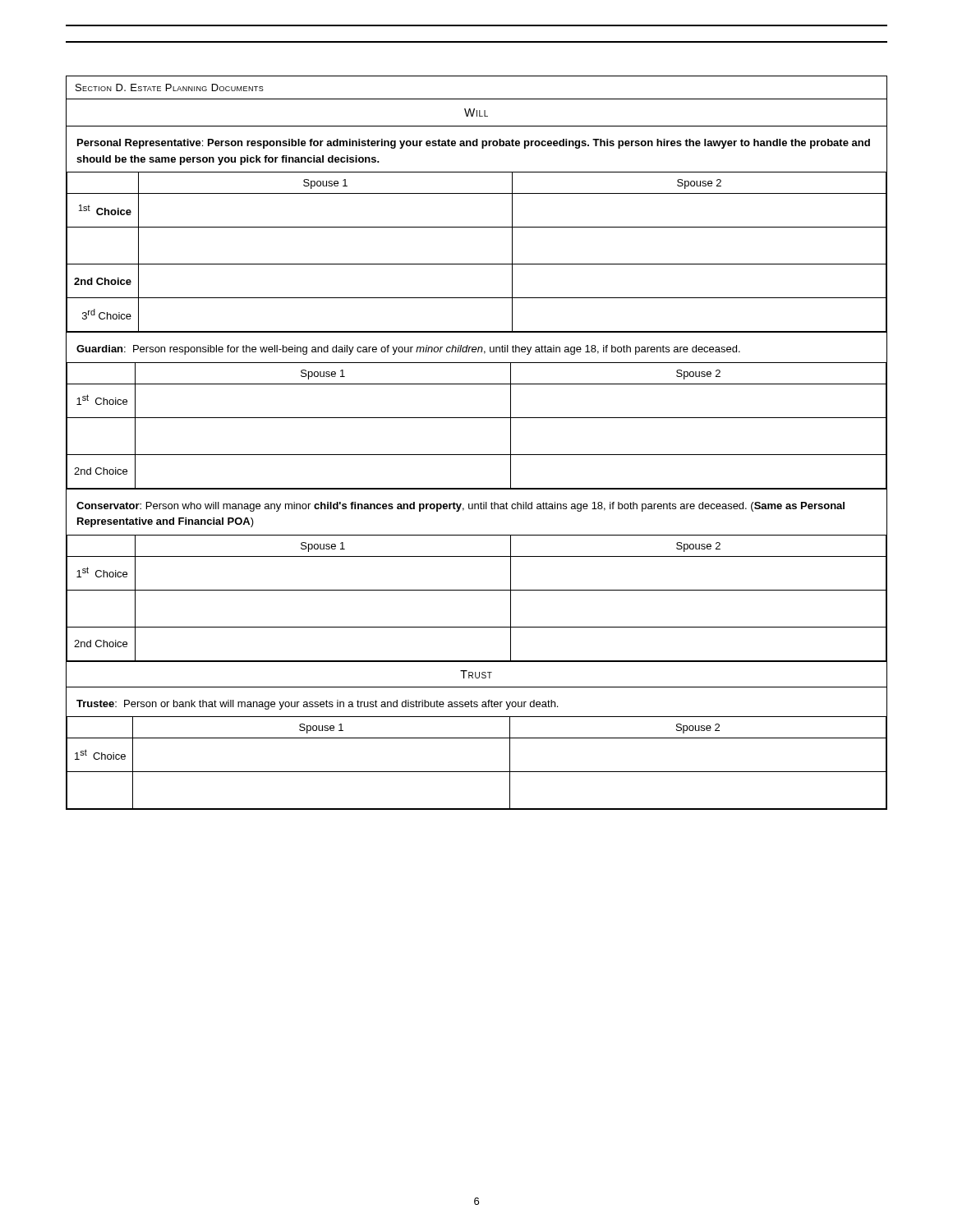Select the passage starting "Section D. Estate Planning"
Screen dimensions: 1232x953
[x=169, y=87]
